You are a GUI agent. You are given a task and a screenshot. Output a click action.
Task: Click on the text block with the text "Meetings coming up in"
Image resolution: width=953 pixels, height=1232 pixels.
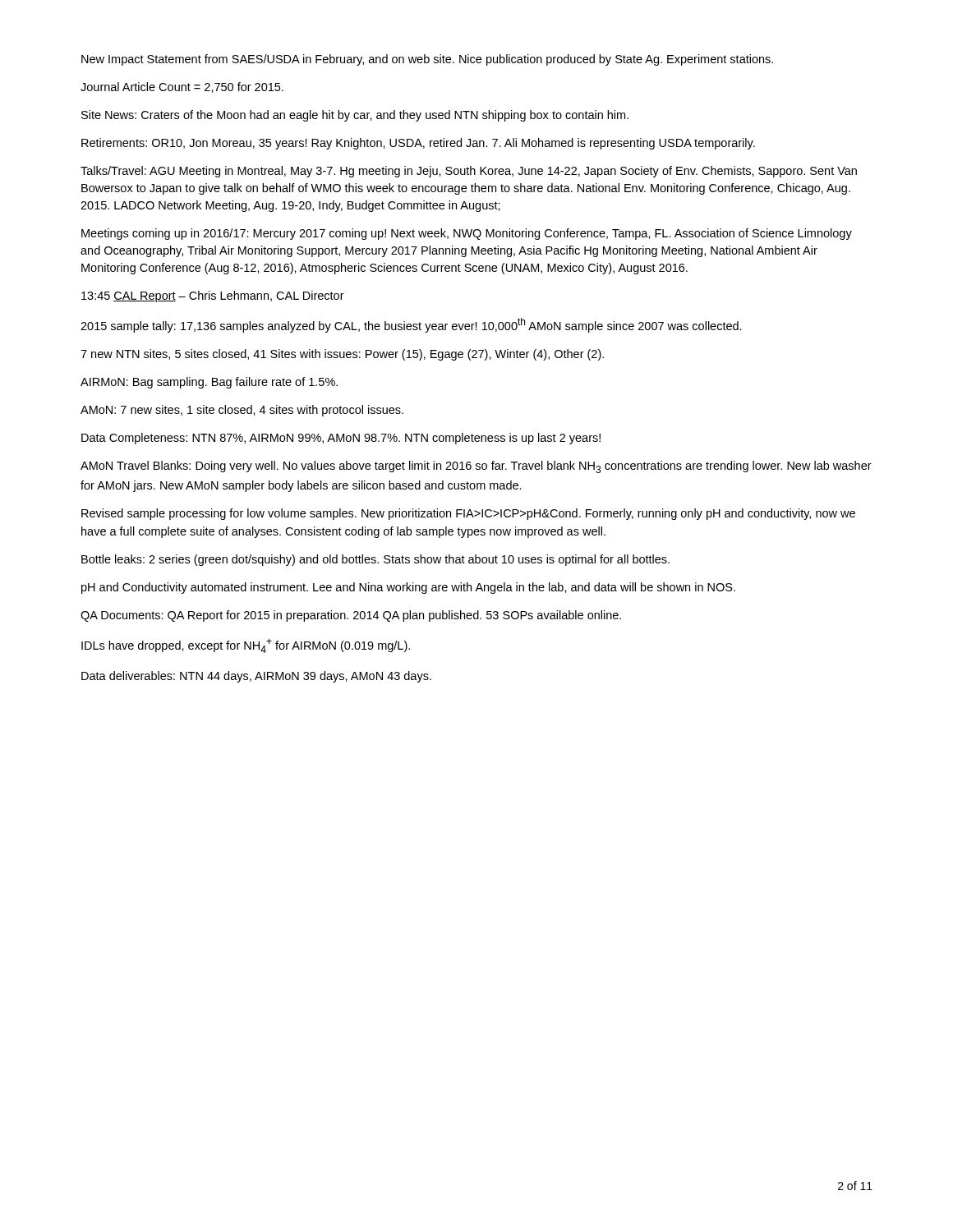466,251
